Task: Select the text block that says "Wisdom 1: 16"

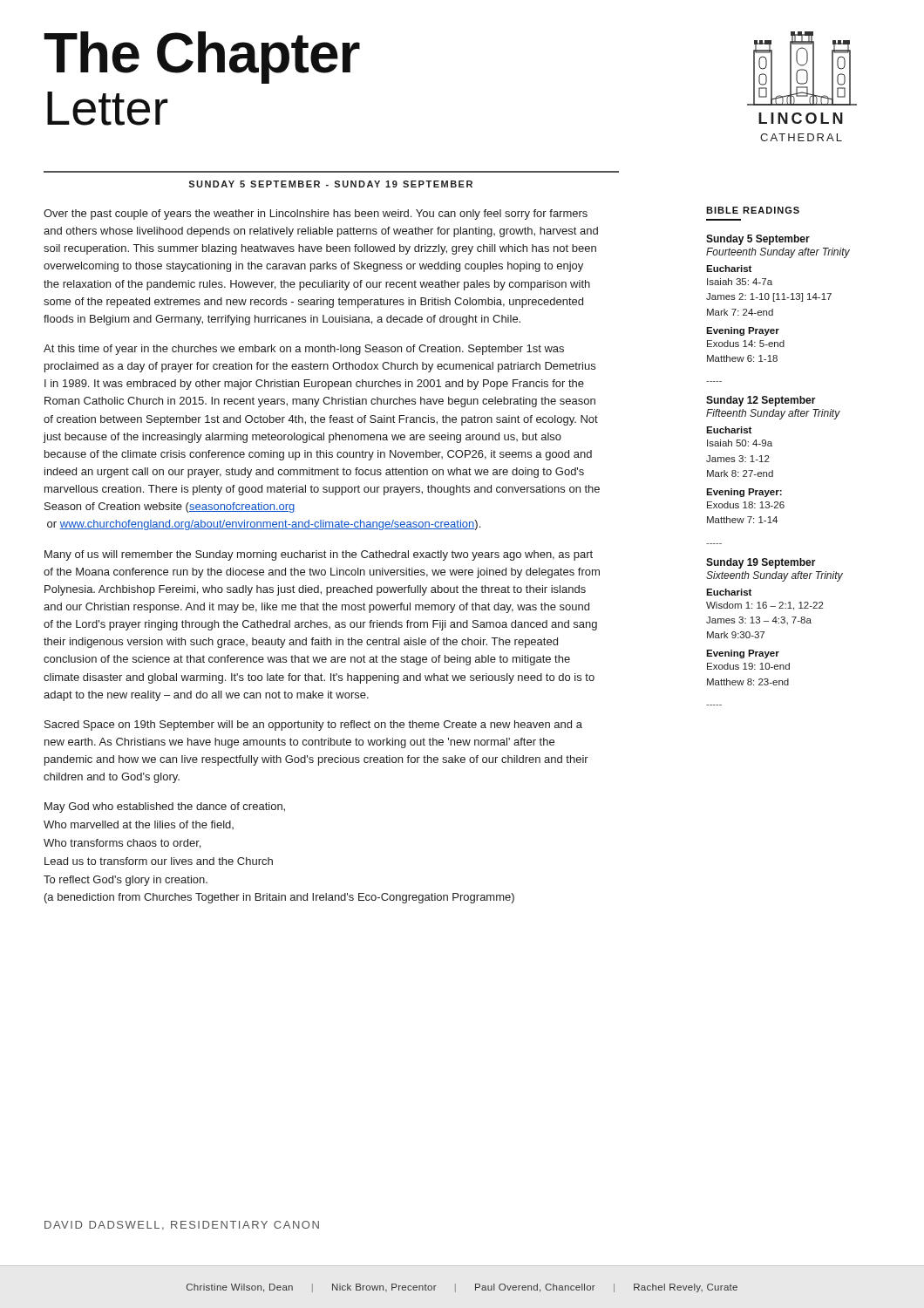Action: (x=765, y=620)
